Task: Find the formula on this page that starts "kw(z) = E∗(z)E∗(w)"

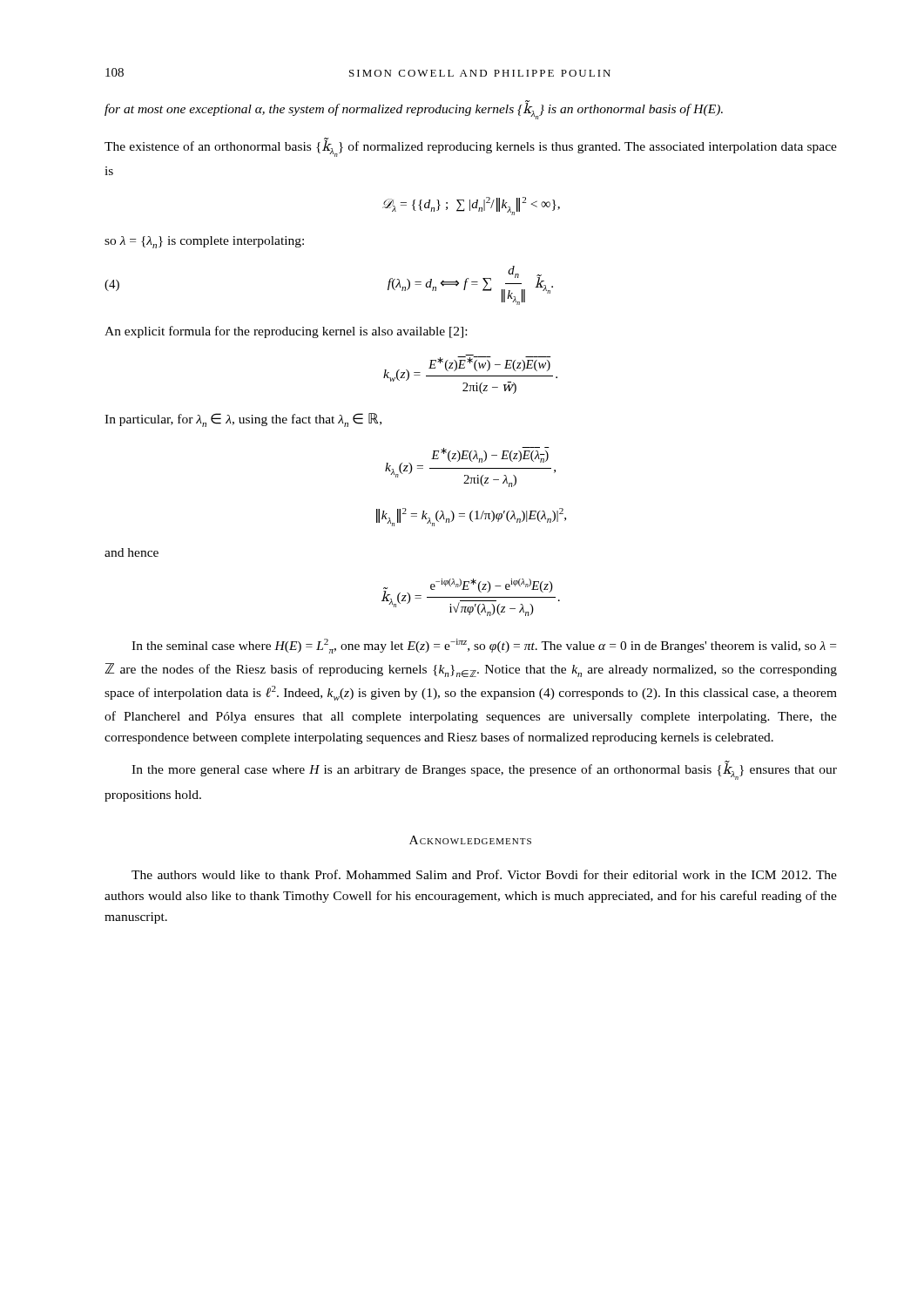Action: click(471, 375)
